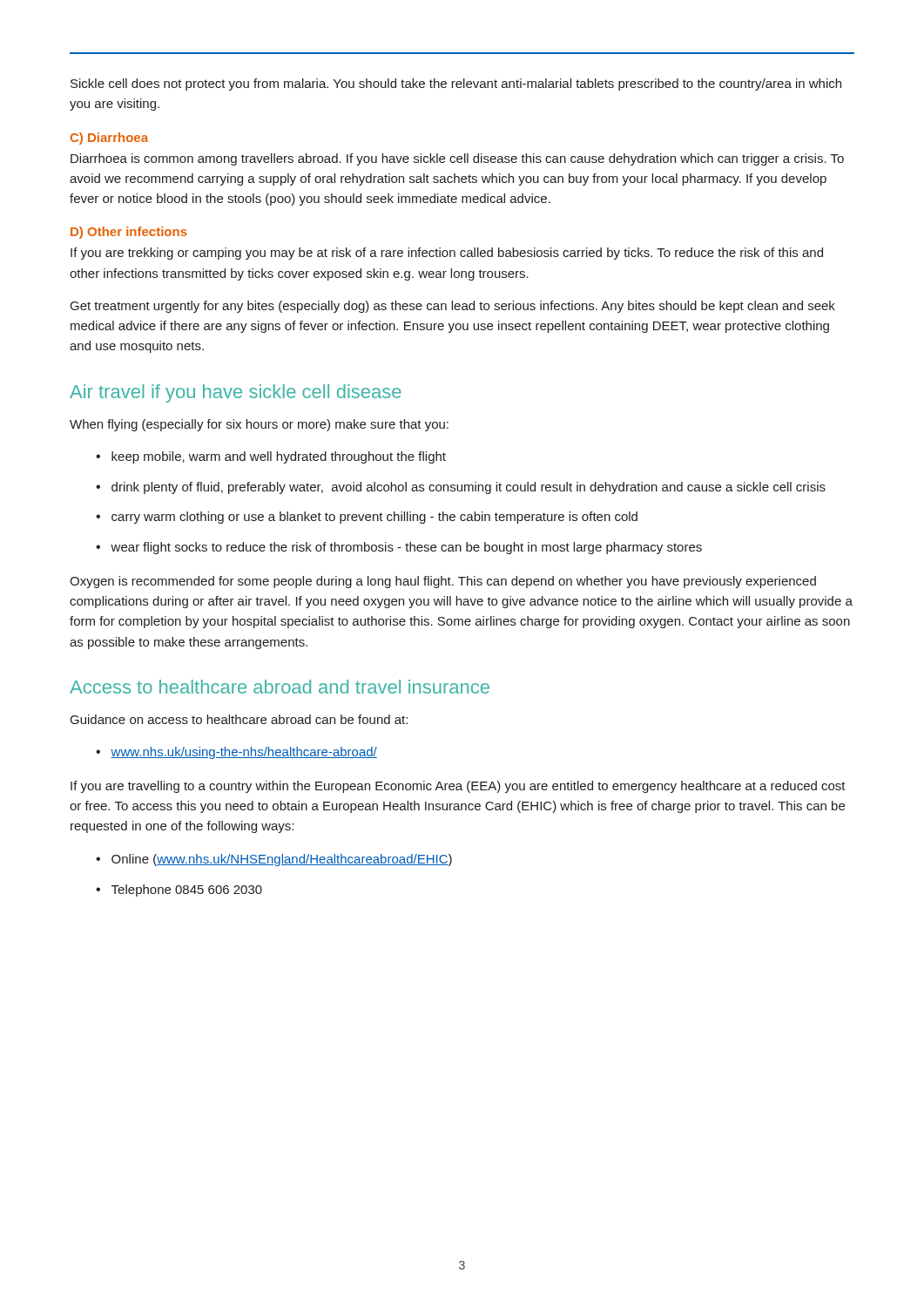924x1307 pixels.
Task: Find the title that says "Air travel if you have sickle cell"
Action: point(236,393)
